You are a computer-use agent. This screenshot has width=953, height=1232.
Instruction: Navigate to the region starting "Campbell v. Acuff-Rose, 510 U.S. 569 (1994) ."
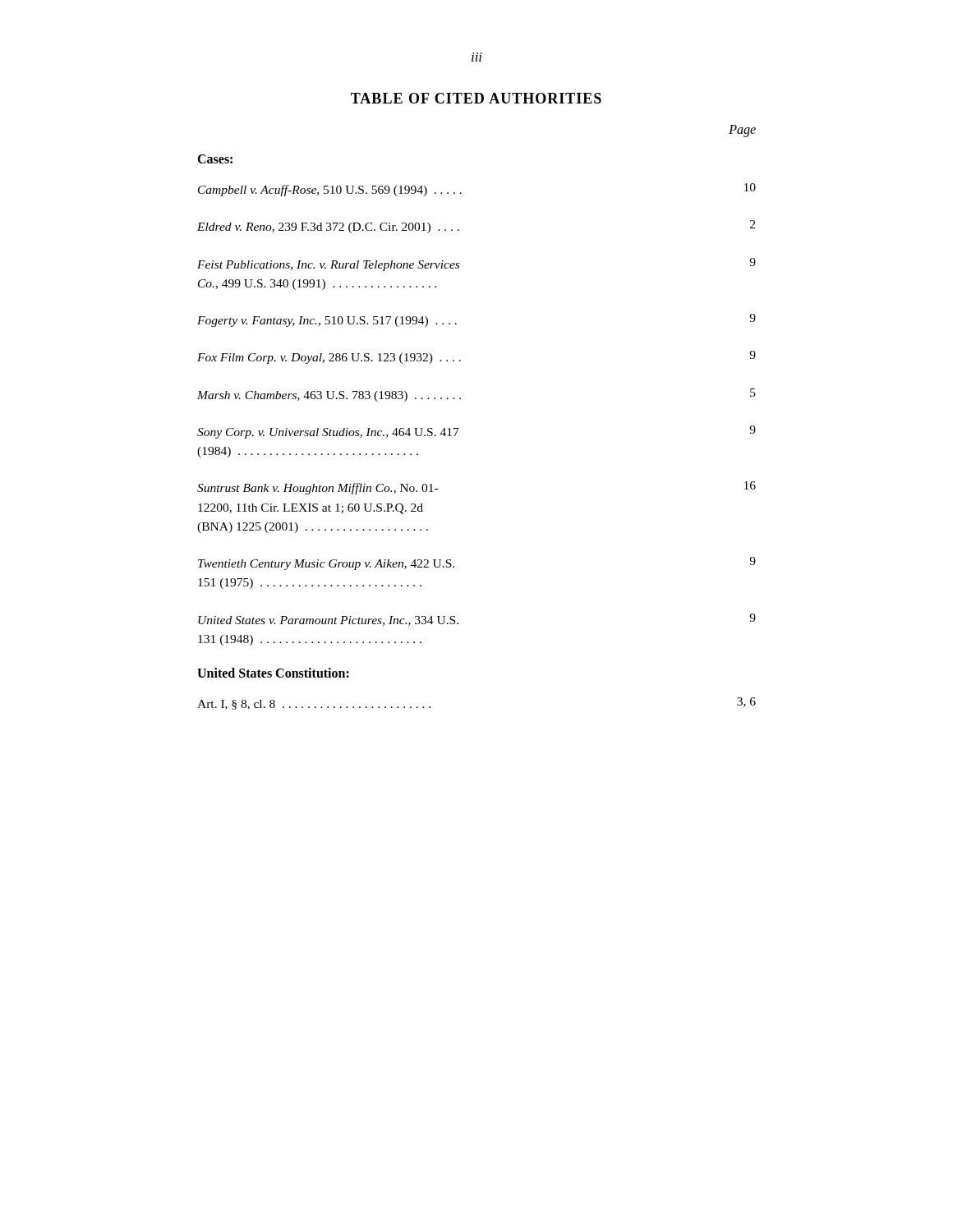coord(313,189)
